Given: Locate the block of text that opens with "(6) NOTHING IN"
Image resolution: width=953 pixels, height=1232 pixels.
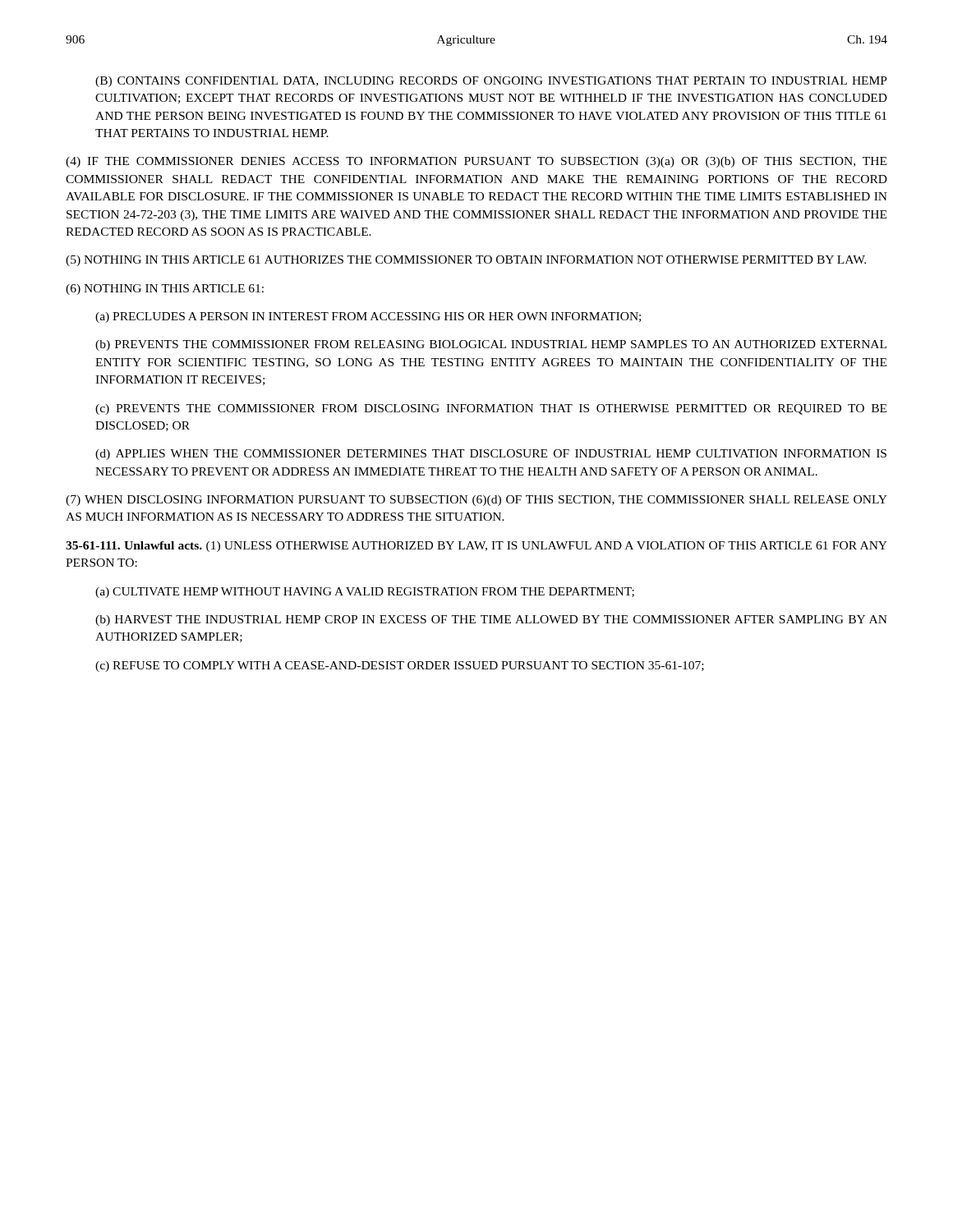Looking at the screenshot, I should (165, 288).
